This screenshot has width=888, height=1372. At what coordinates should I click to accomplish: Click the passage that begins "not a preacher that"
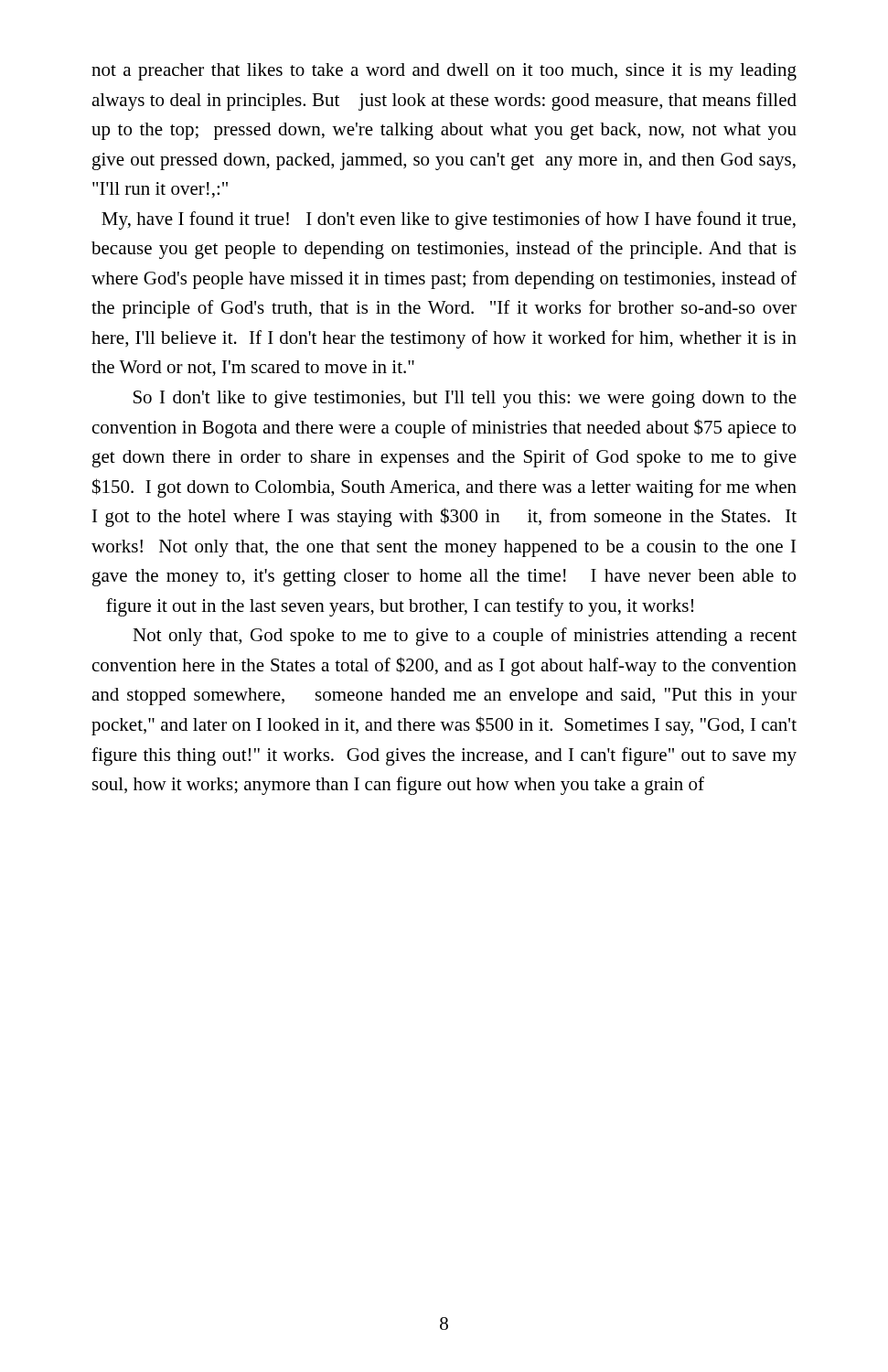coord(444,427)
